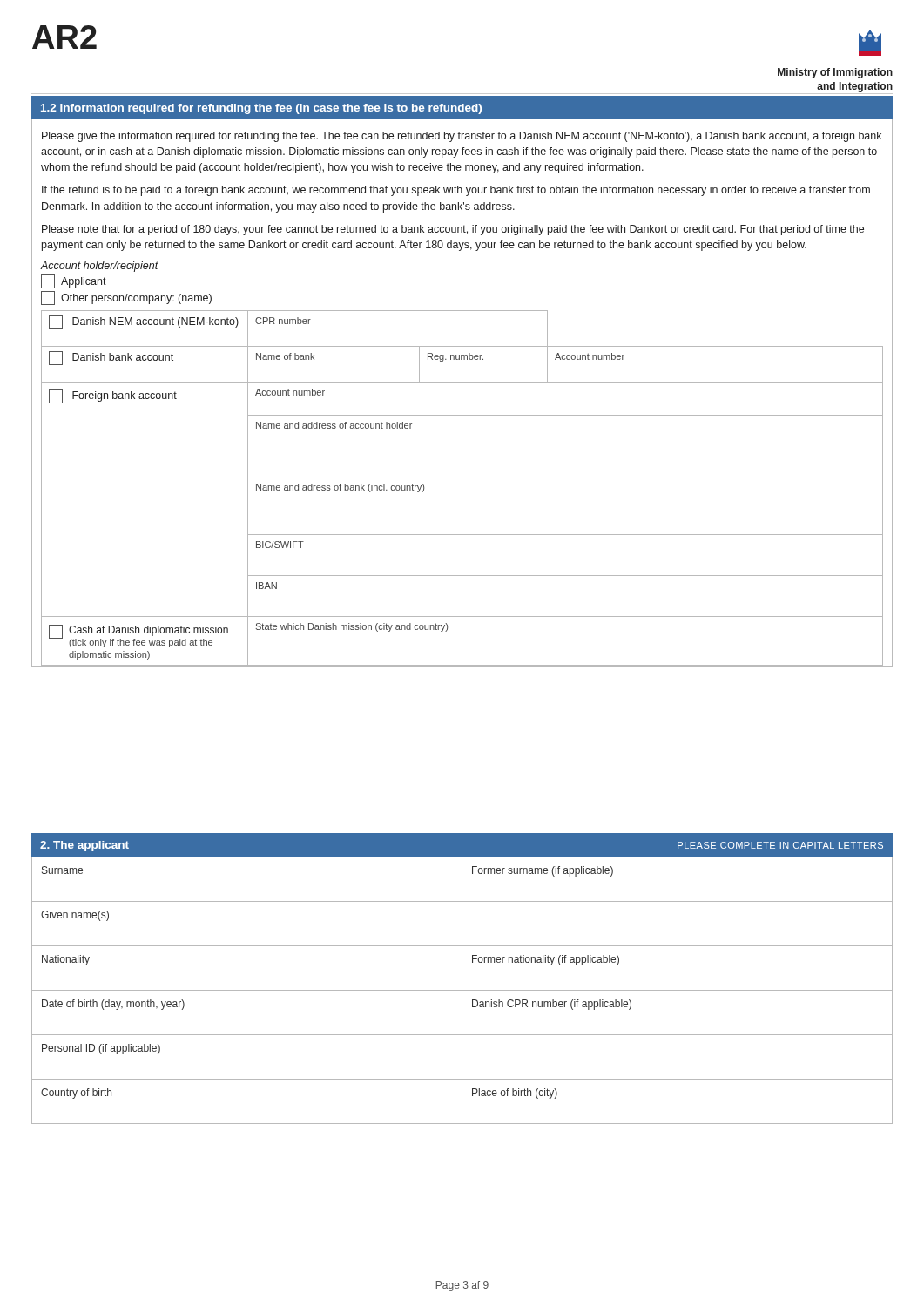Find the text block starting "Other person/company: (name)"
Image resolution: width=924 pixels, height=1307 pixels.
coord(127,298)
